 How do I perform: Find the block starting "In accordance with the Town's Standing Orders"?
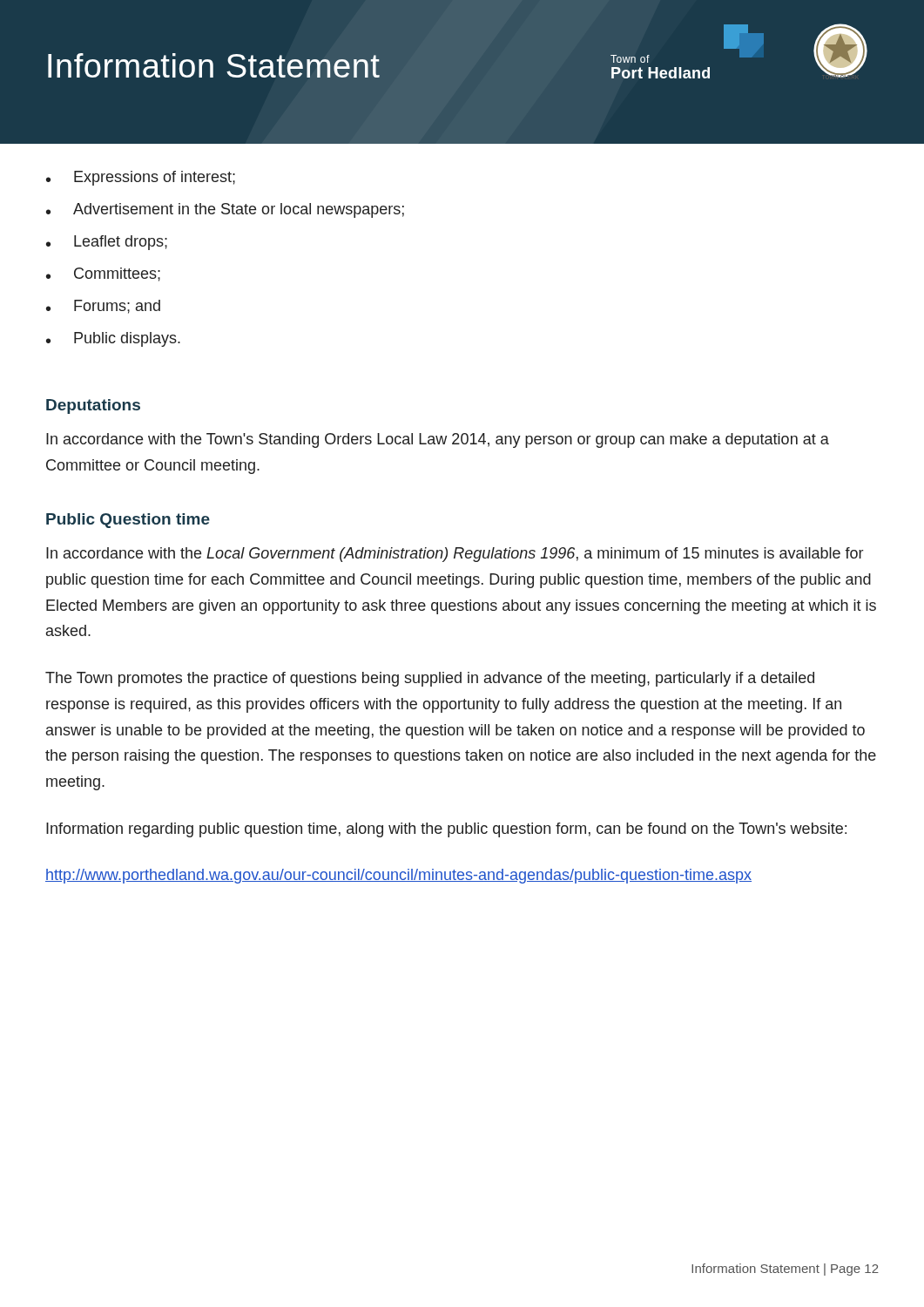tap(437, 452)
